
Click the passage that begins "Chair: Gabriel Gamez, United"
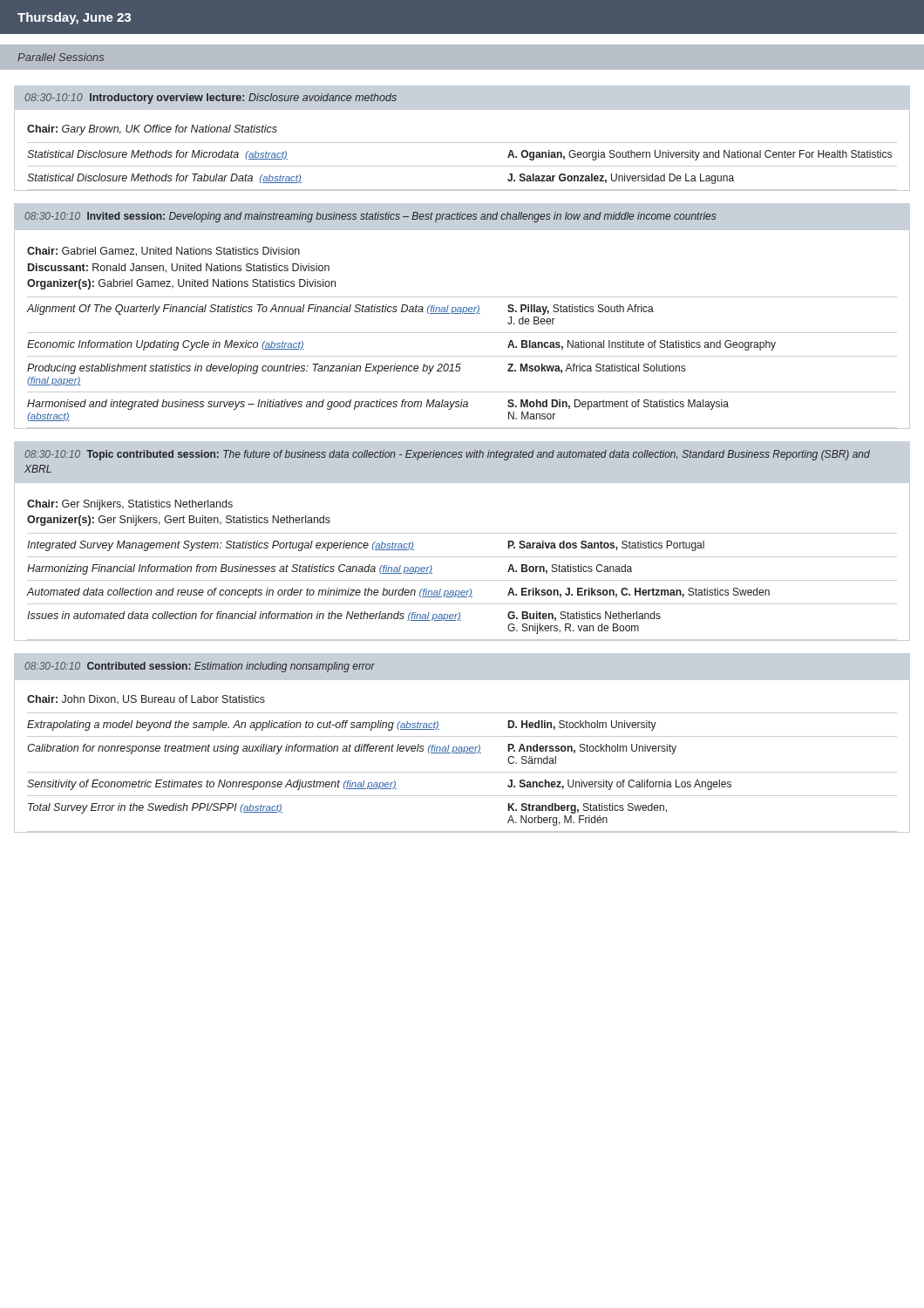(x=182, y=267)
